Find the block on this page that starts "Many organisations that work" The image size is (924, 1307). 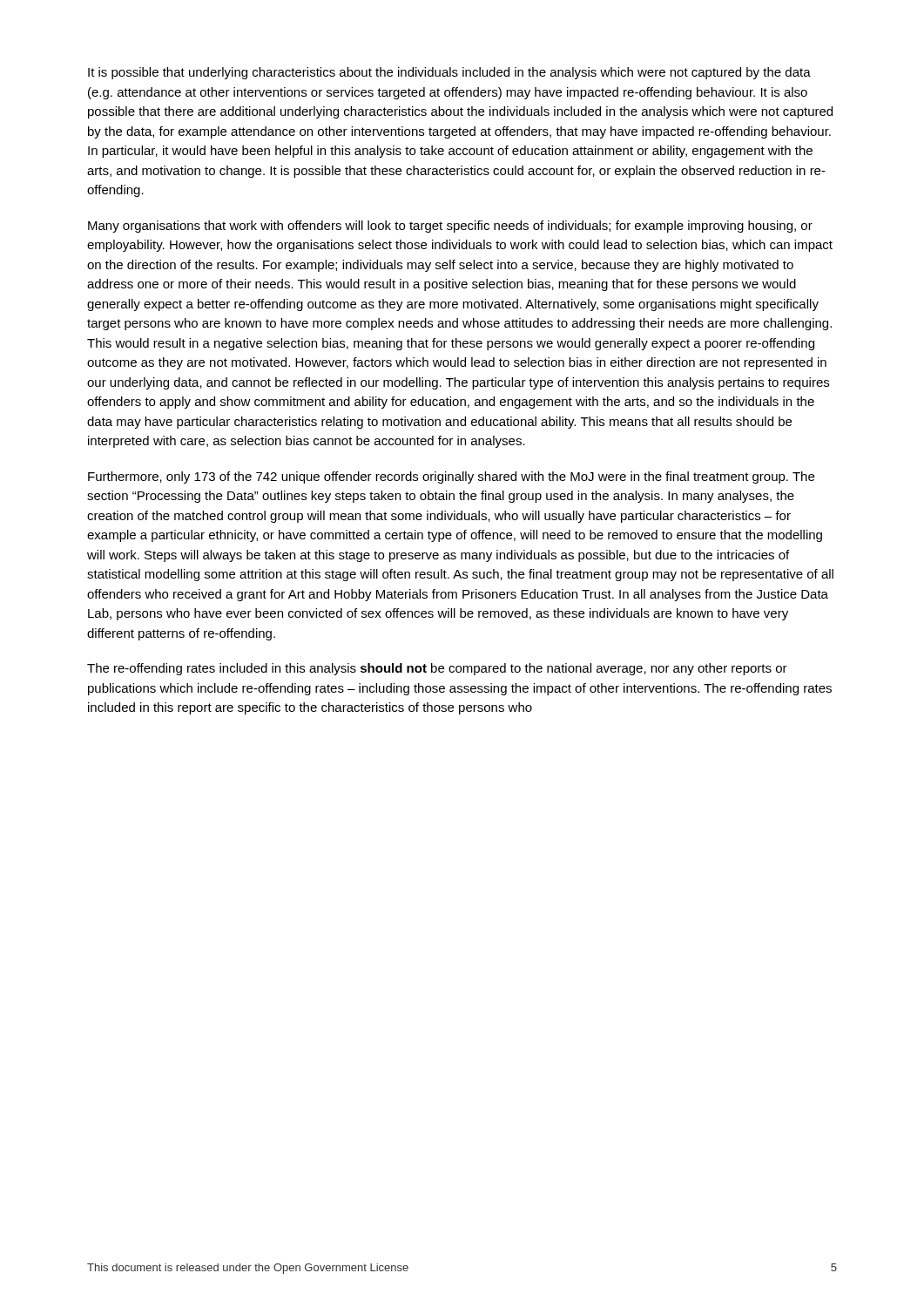click(460, 333)
